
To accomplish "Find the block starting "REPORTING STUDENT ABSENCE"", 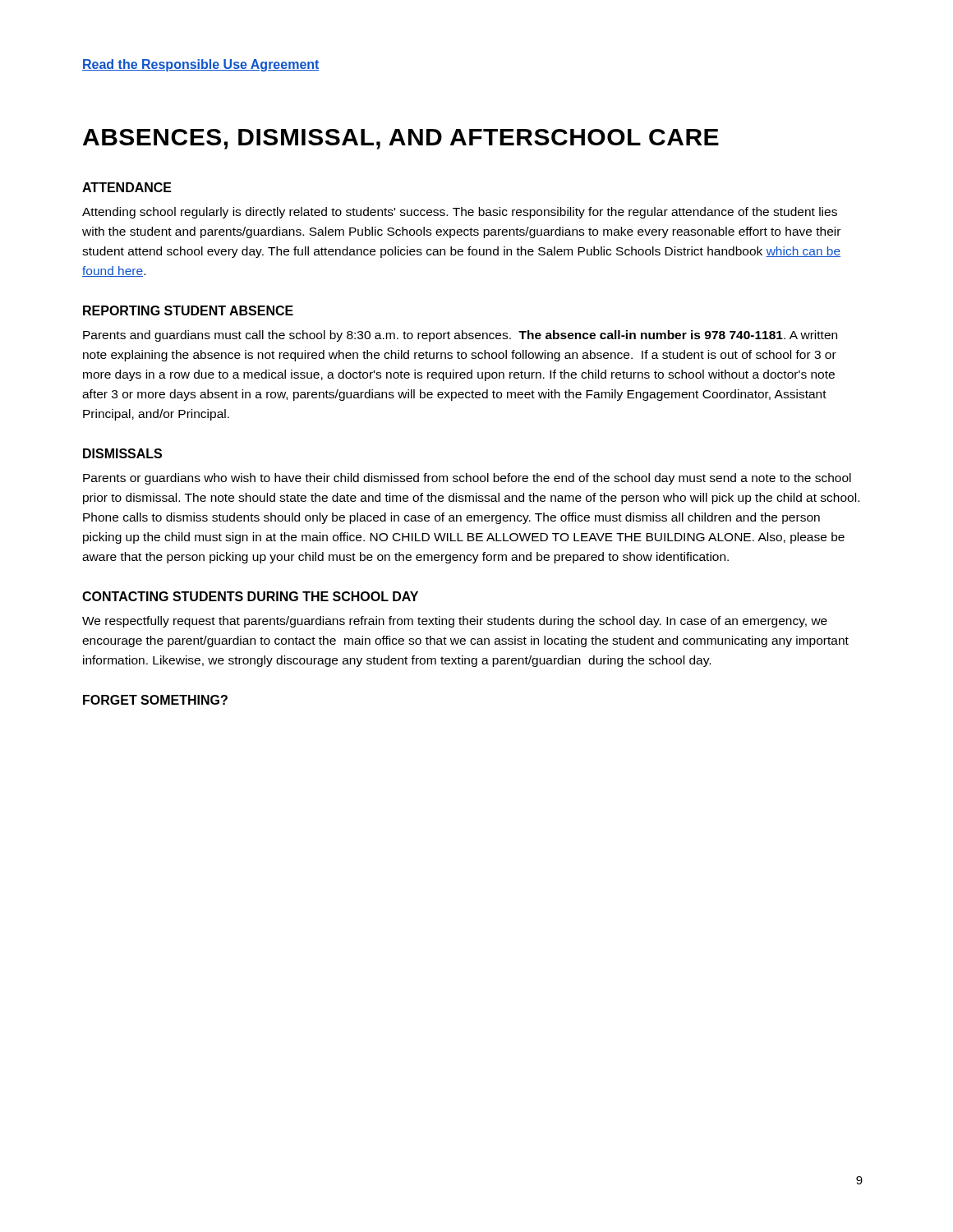I will coord(188,311).
